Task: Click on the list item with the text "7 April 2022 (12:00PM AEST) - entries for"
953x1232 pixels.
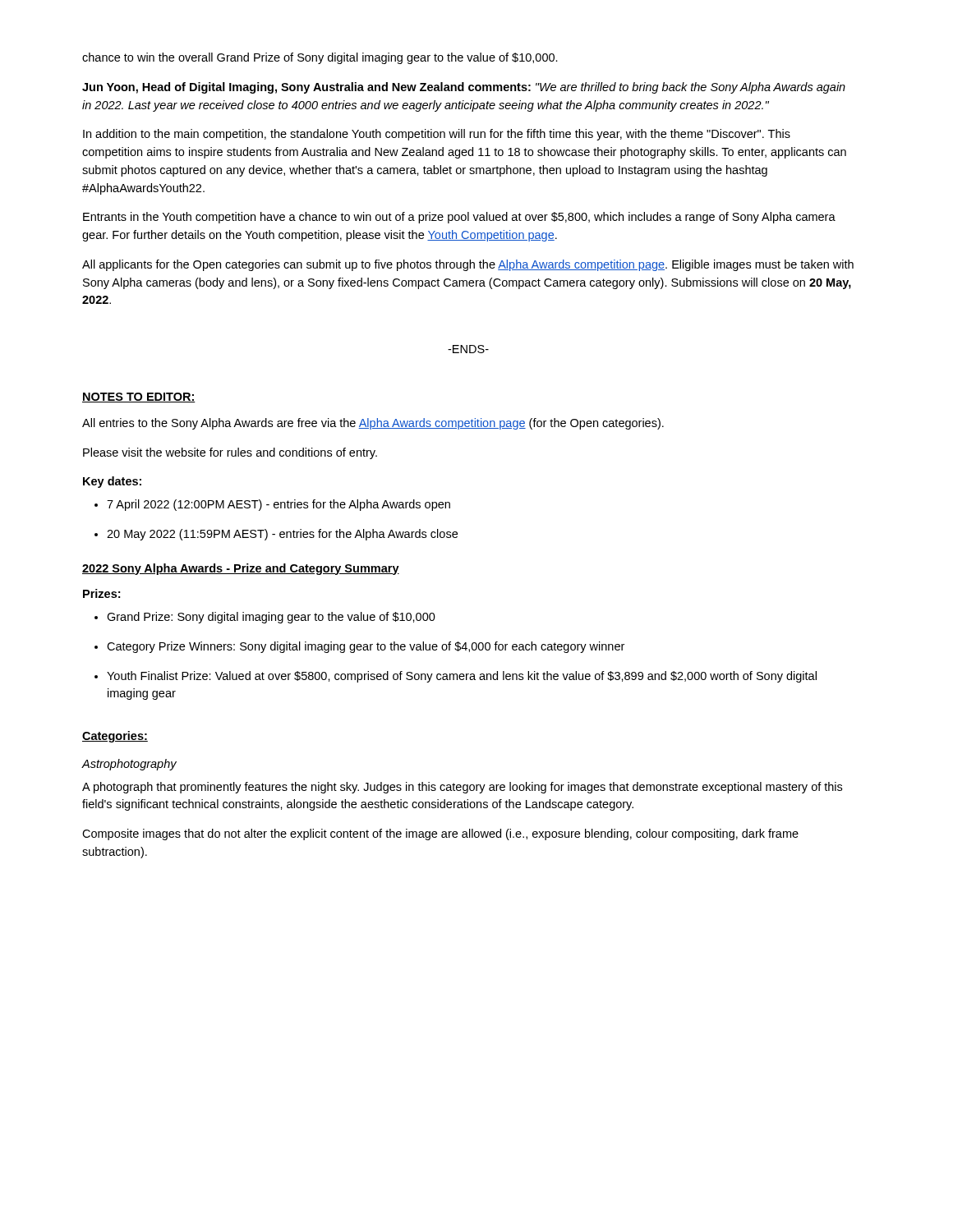Action: pyautogui.click(x=272, y=505)
